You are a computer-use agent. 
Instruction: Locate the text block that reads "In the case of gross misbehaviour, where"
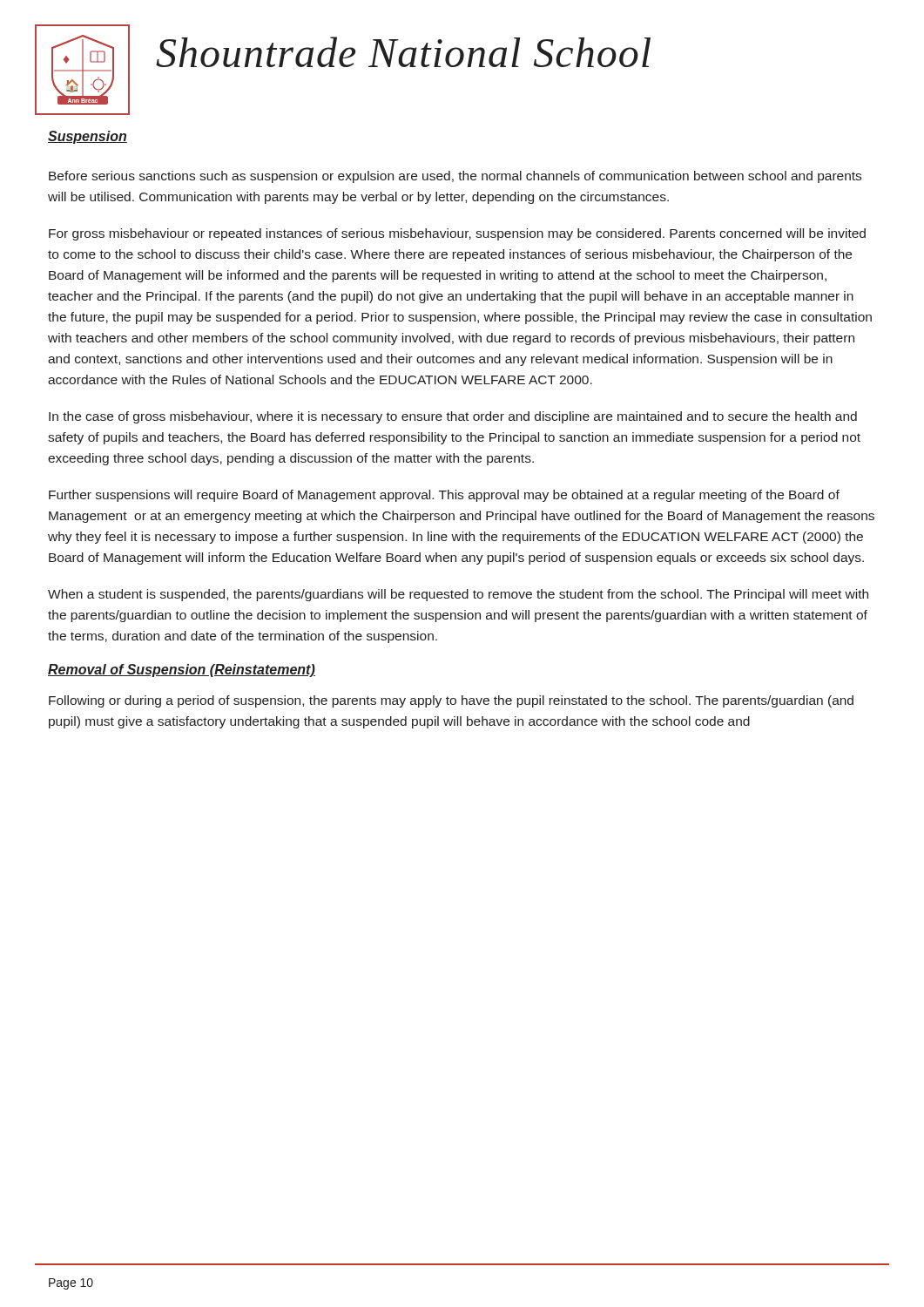[454, 437]
